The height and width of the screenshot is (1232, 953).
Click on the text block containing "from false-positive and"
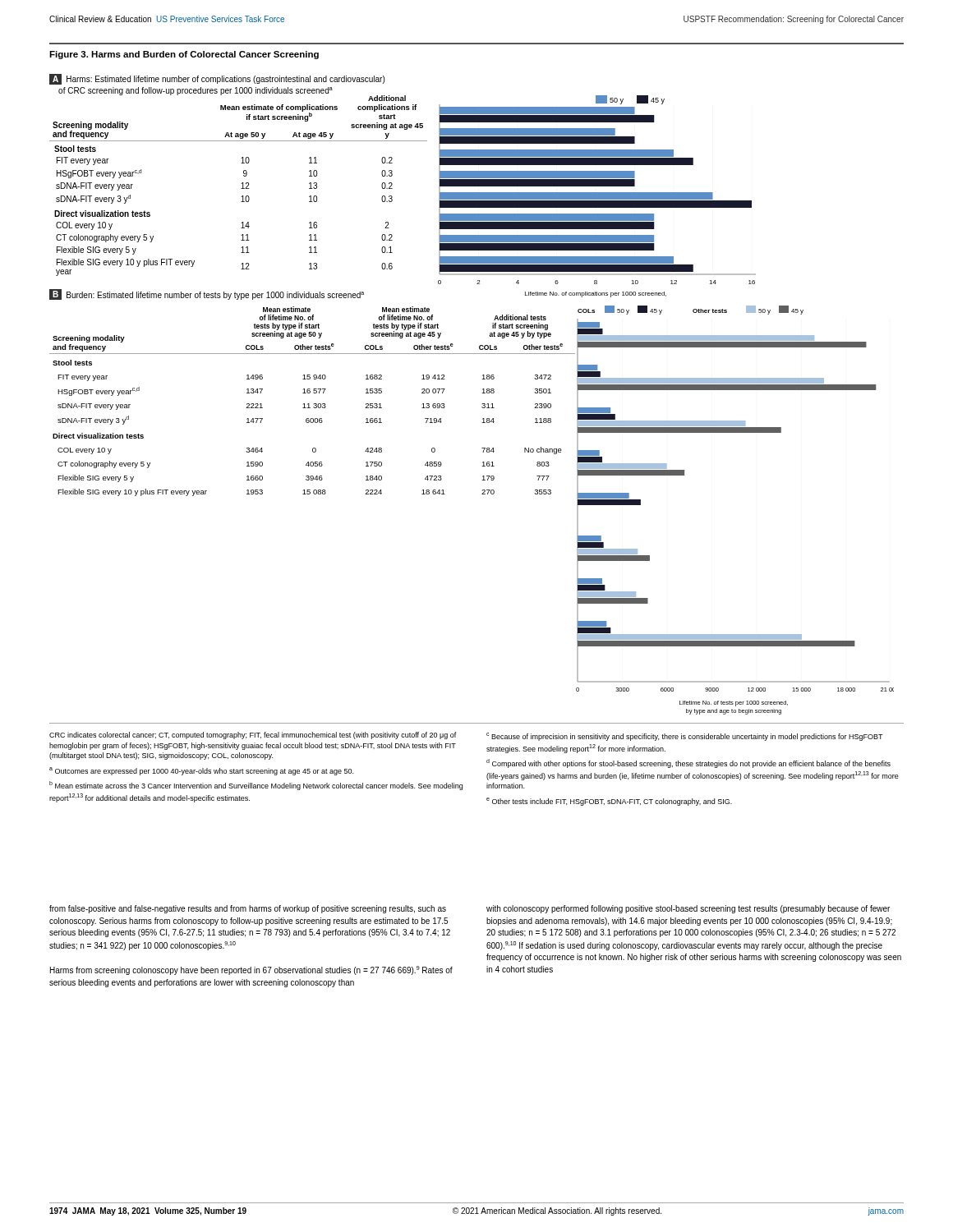click(251, 946)
